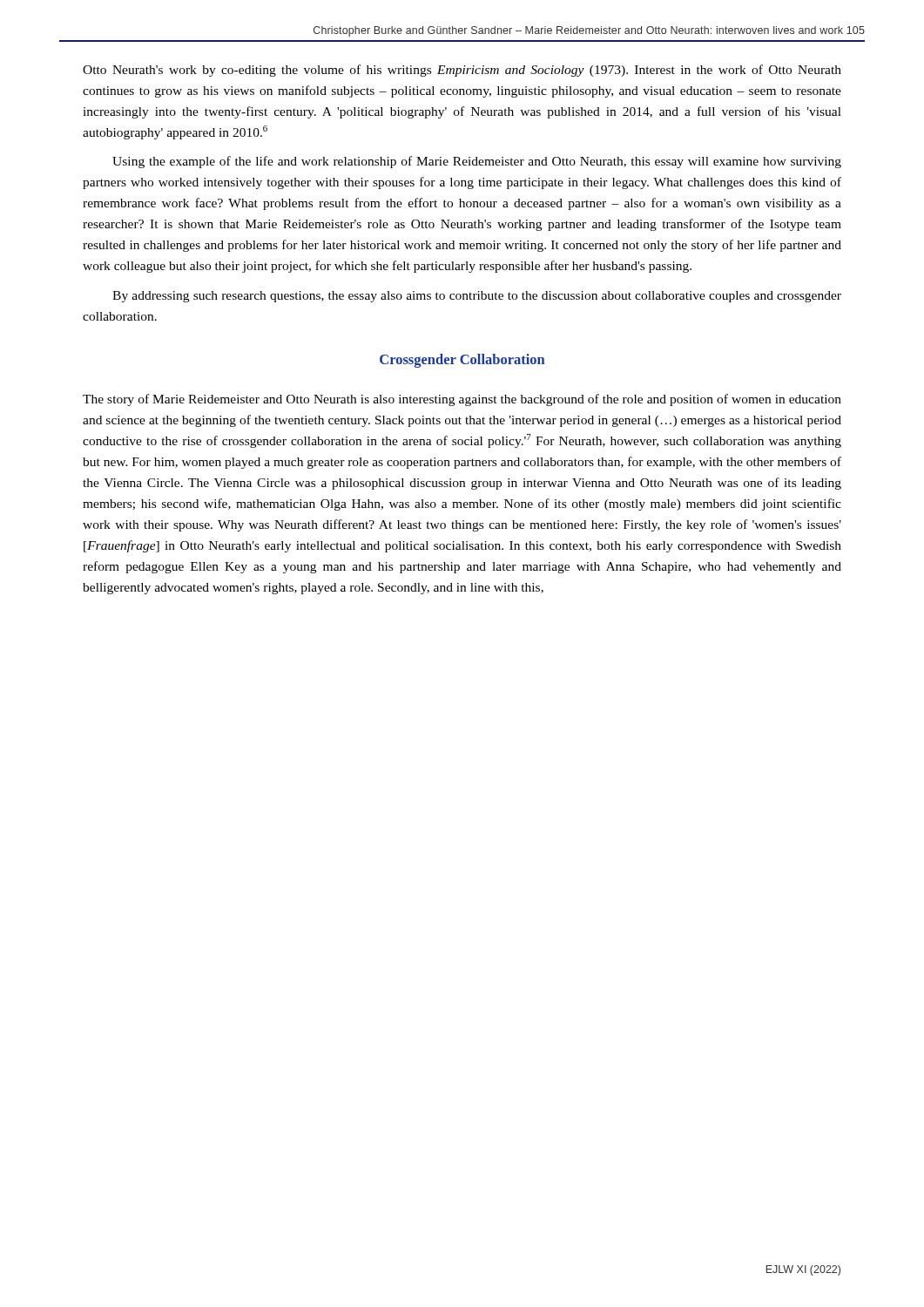Image resolution: width=924 pixels, height=1307 pixels.
Task: Find the text block that reads "The story of Marie Reidemeister and Otto Neurath"
Action: point(462,493)
